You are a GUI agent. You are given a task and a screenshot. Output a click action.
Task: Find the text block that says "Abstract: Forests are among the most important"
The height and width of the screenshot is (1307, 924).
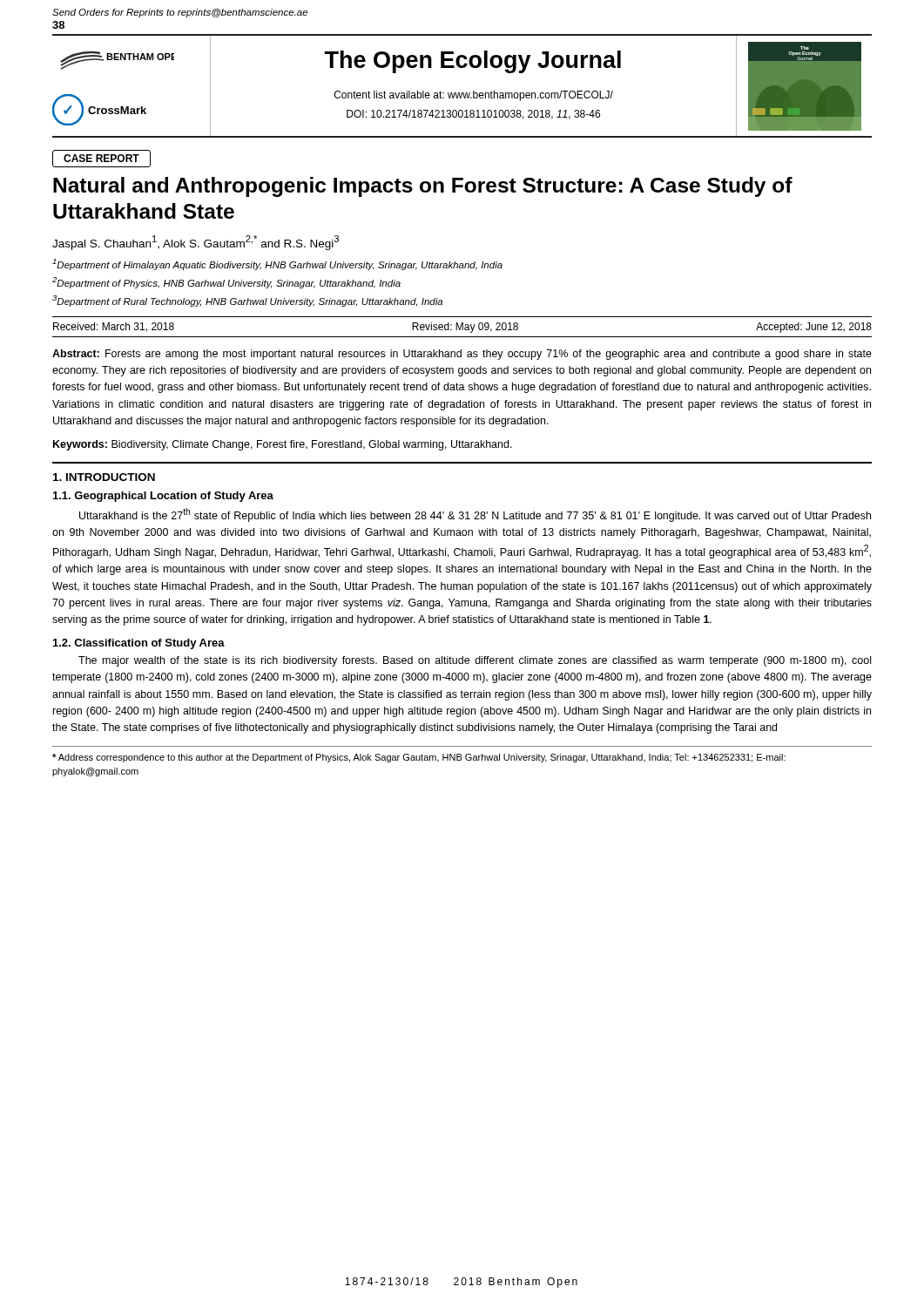[x=462, y=387]
